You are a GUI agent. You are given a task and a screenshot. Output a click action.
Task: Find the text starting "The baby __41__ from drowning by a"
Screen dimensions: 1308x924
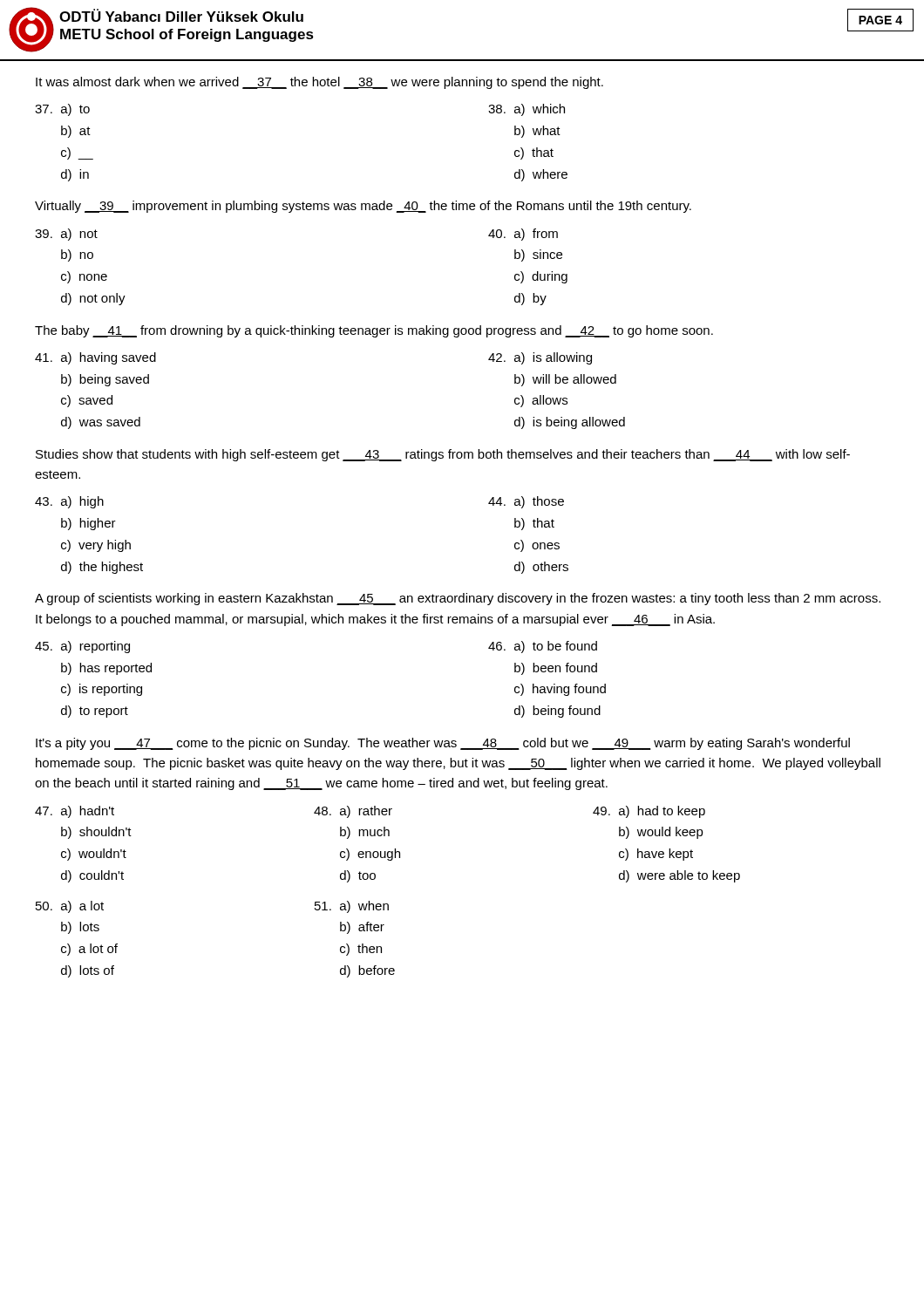[374, 330]
